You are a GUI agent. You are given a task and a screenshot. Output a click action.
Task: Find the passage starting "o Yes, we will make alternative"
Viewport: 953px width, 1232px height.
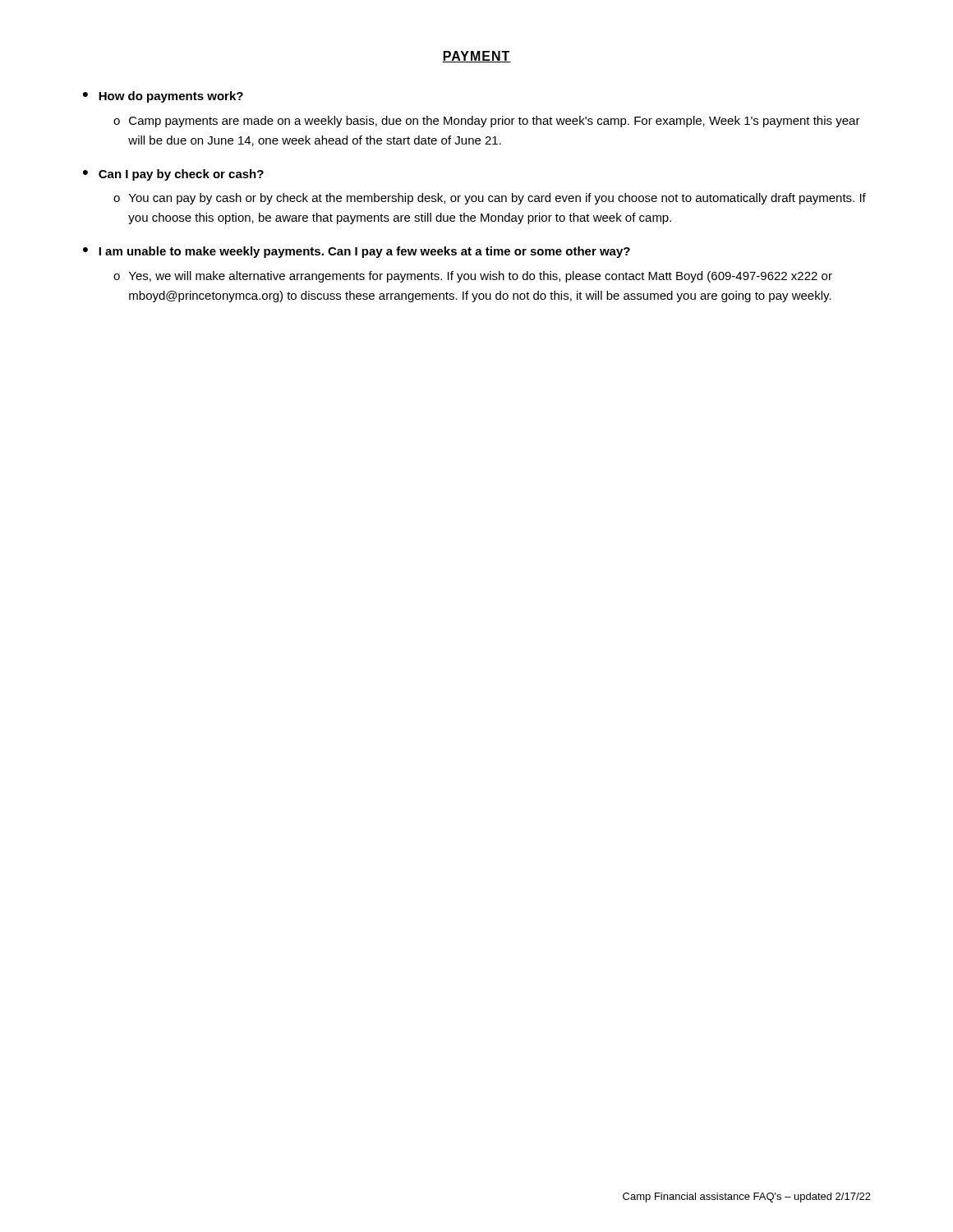click(x=492, y=285)
